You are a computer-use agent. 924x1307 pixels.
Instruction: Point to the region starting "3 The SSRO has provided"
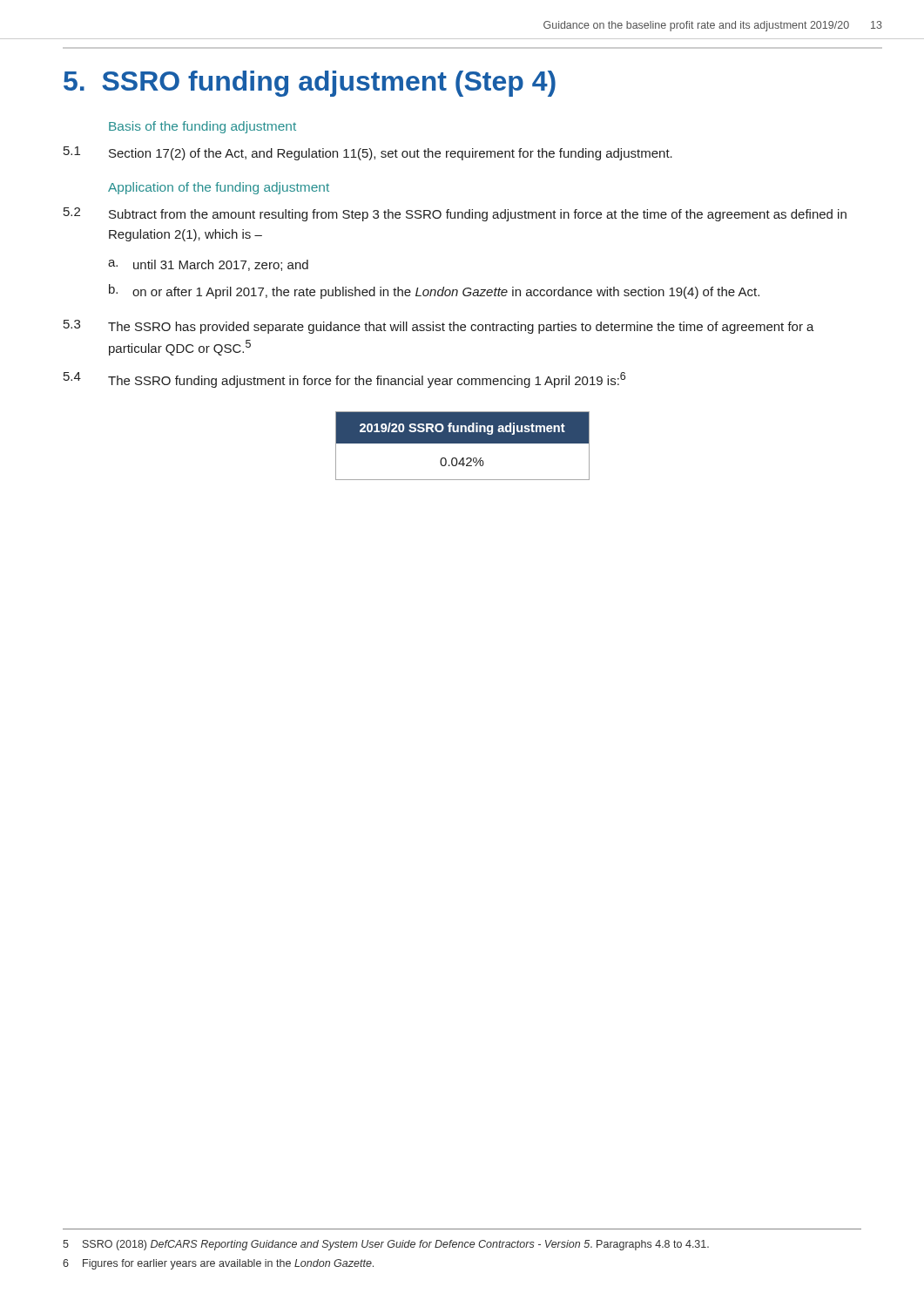[x=462, y=337]
